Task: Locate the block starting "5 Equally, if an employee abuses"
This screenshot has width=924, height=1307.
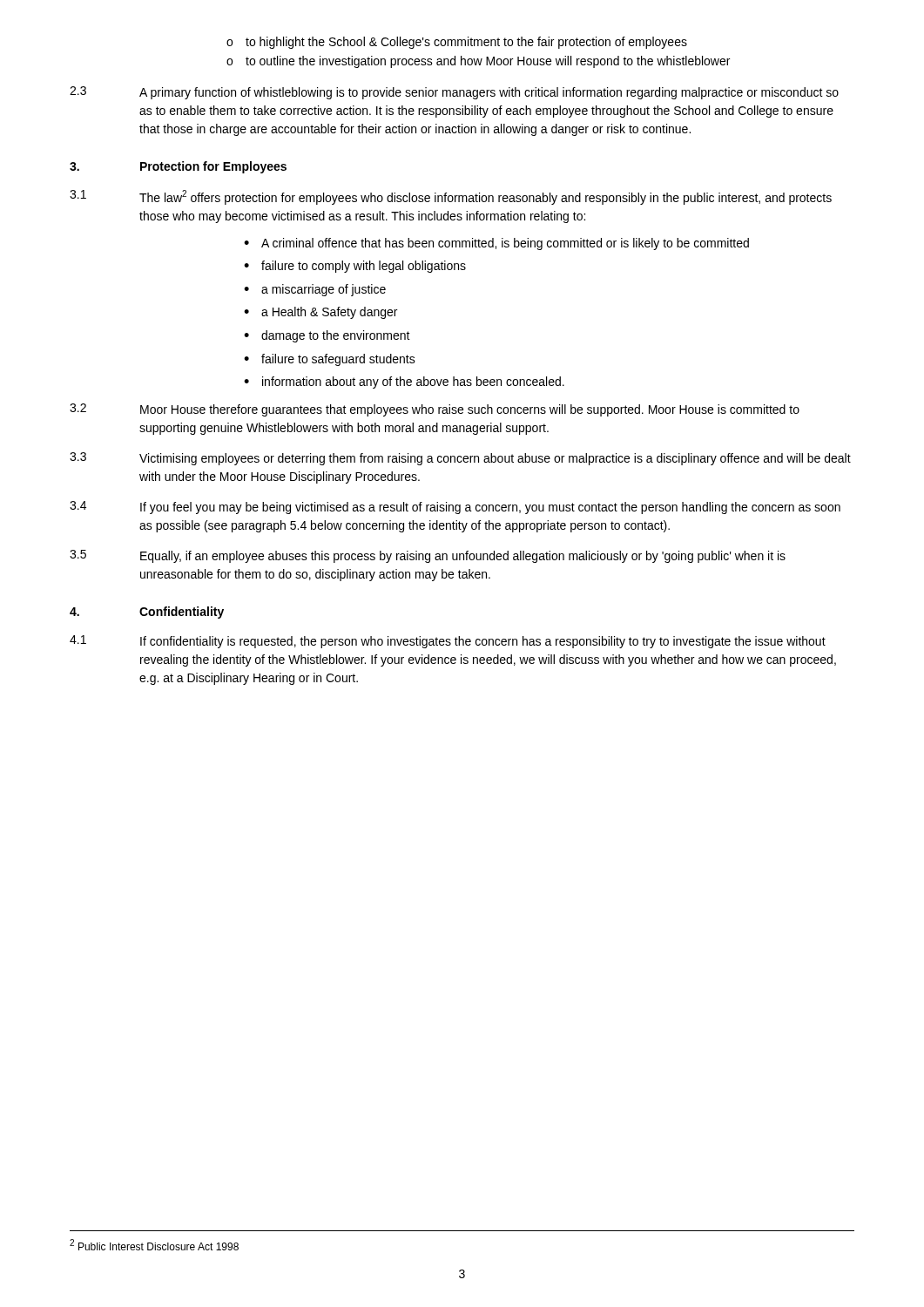Action: 462,565
